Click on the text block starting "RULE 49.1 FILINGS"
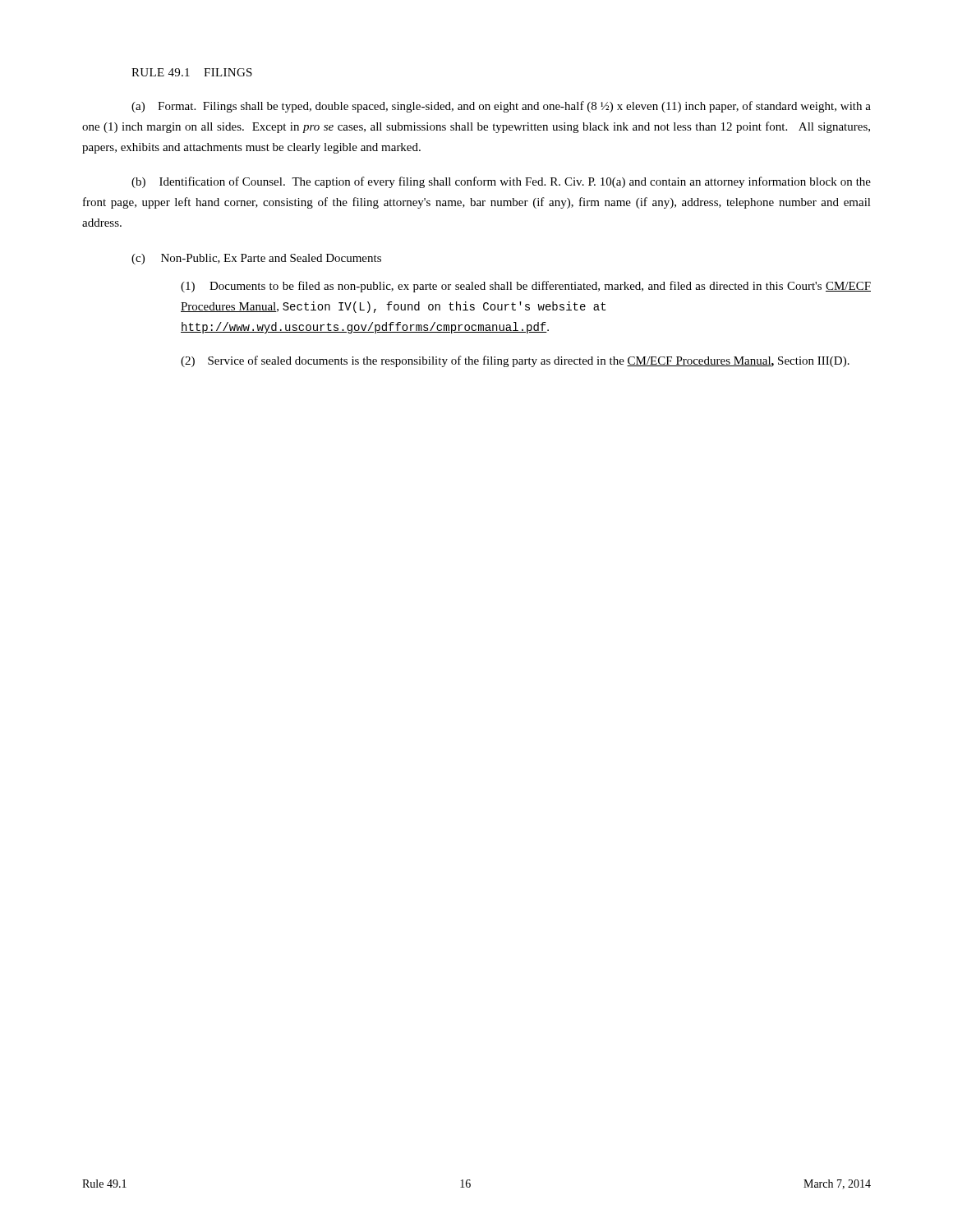 (x=192, y=72)
